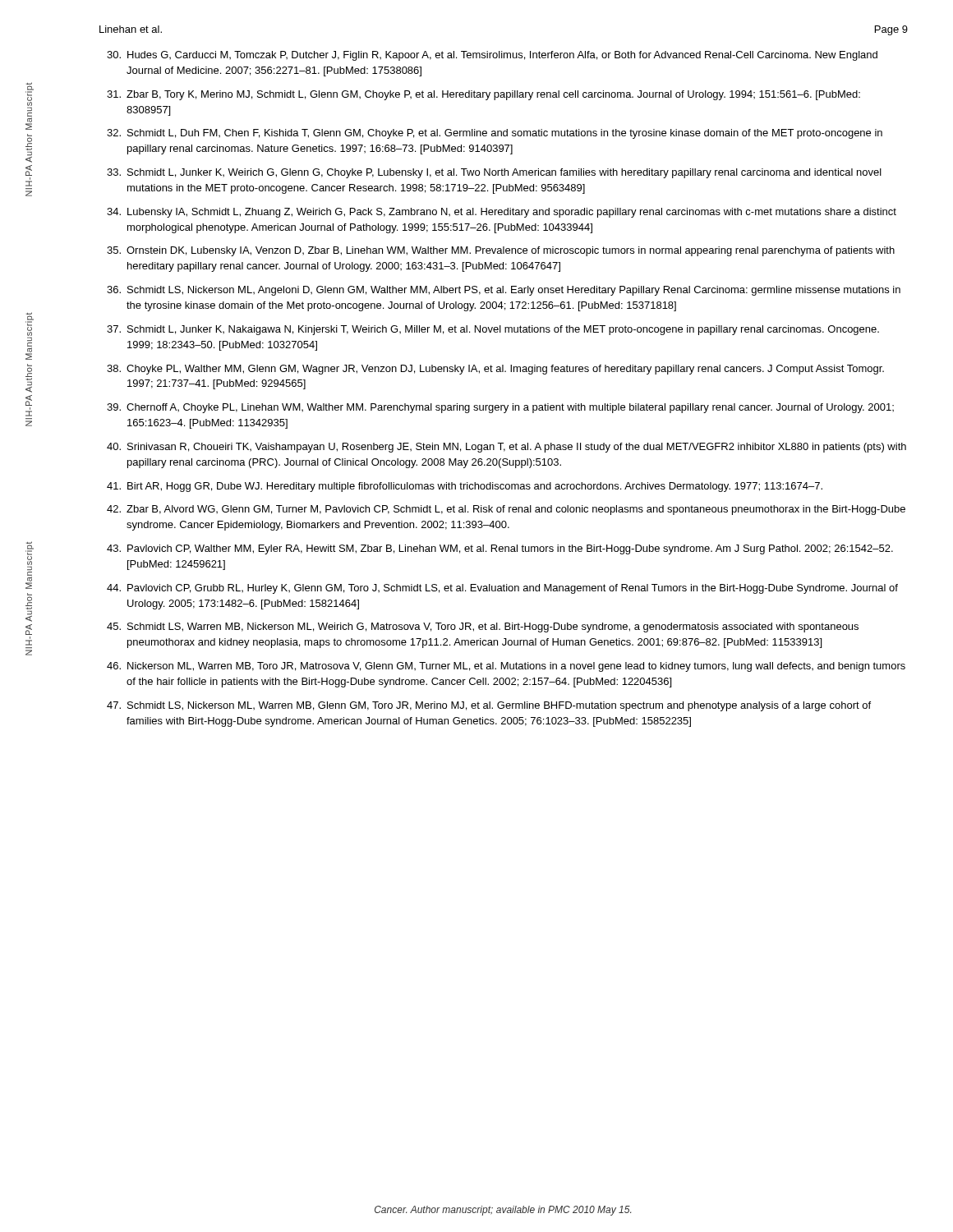Point to the block beginning "42. Zbar B, Alvord WG, Glenn GM, Turner"
953x1232 pixels.
[x=503, y=518]
